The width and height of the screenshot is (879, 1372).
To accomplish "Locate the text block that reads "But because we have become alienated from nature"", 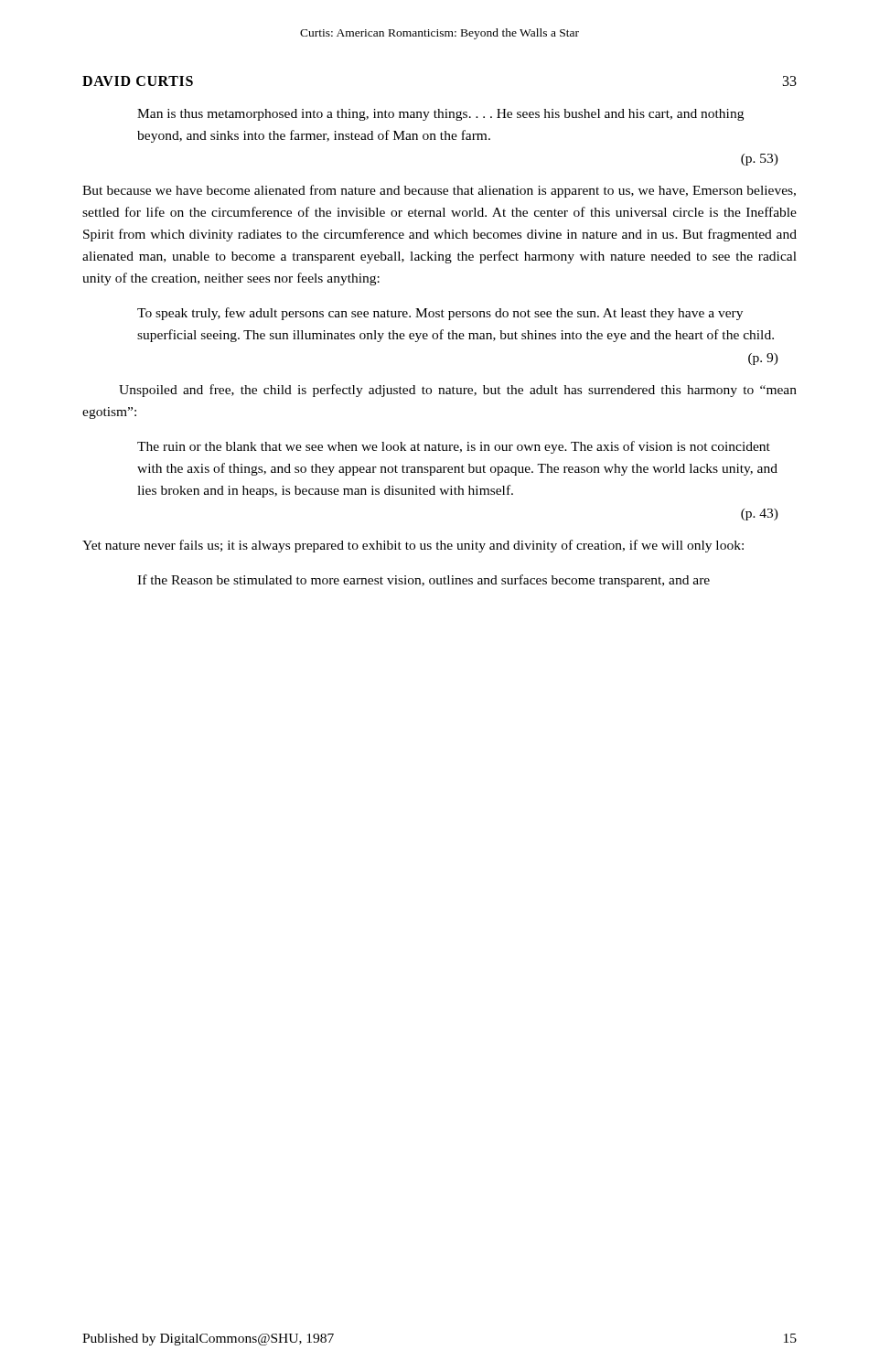I will point(440,234).
